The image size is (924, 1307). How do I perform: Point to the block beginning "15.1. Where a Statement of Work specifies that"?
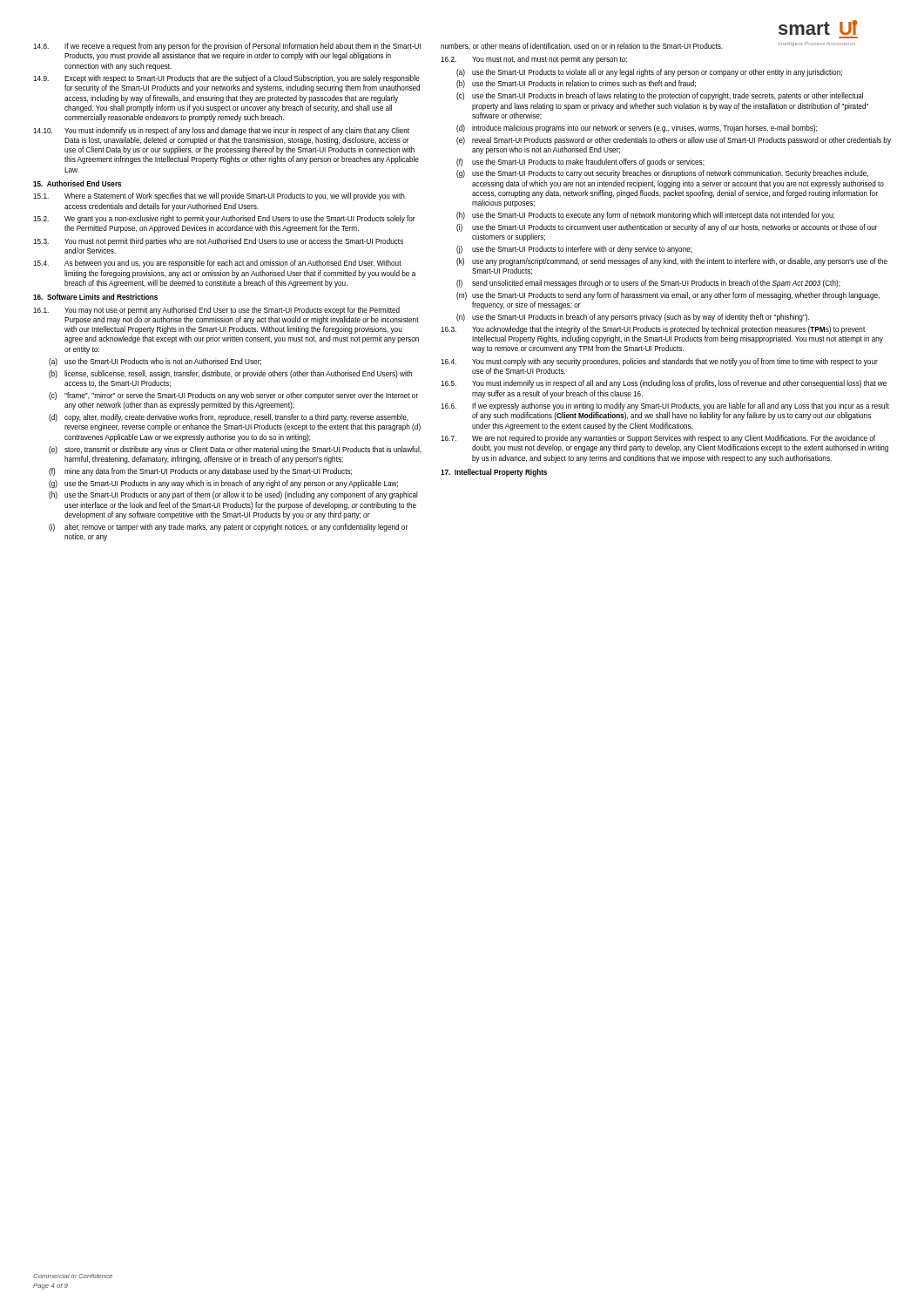[227, 202]
